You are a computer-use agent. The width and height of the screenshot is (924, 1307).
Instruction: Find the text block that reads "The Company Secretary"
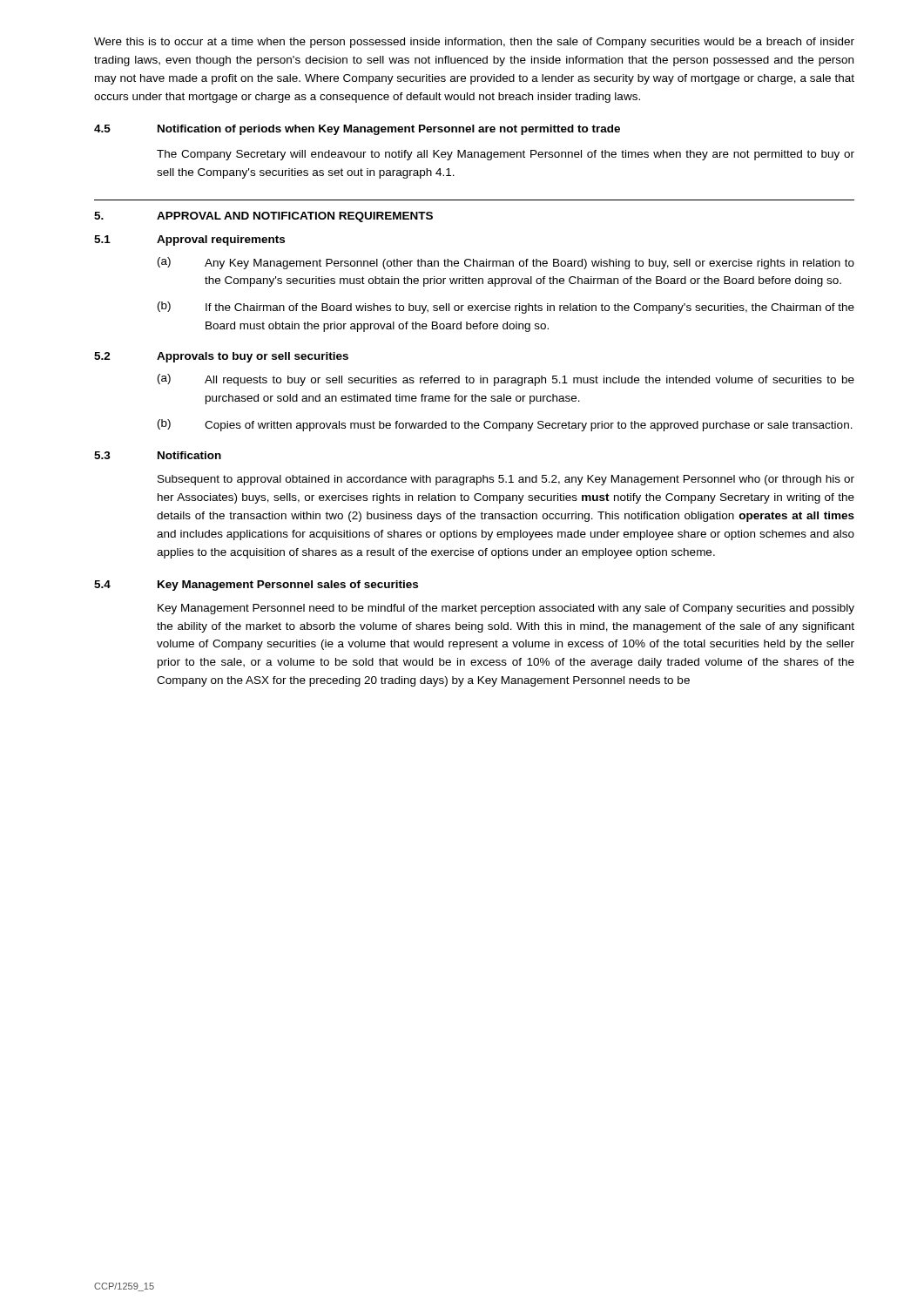506,163
